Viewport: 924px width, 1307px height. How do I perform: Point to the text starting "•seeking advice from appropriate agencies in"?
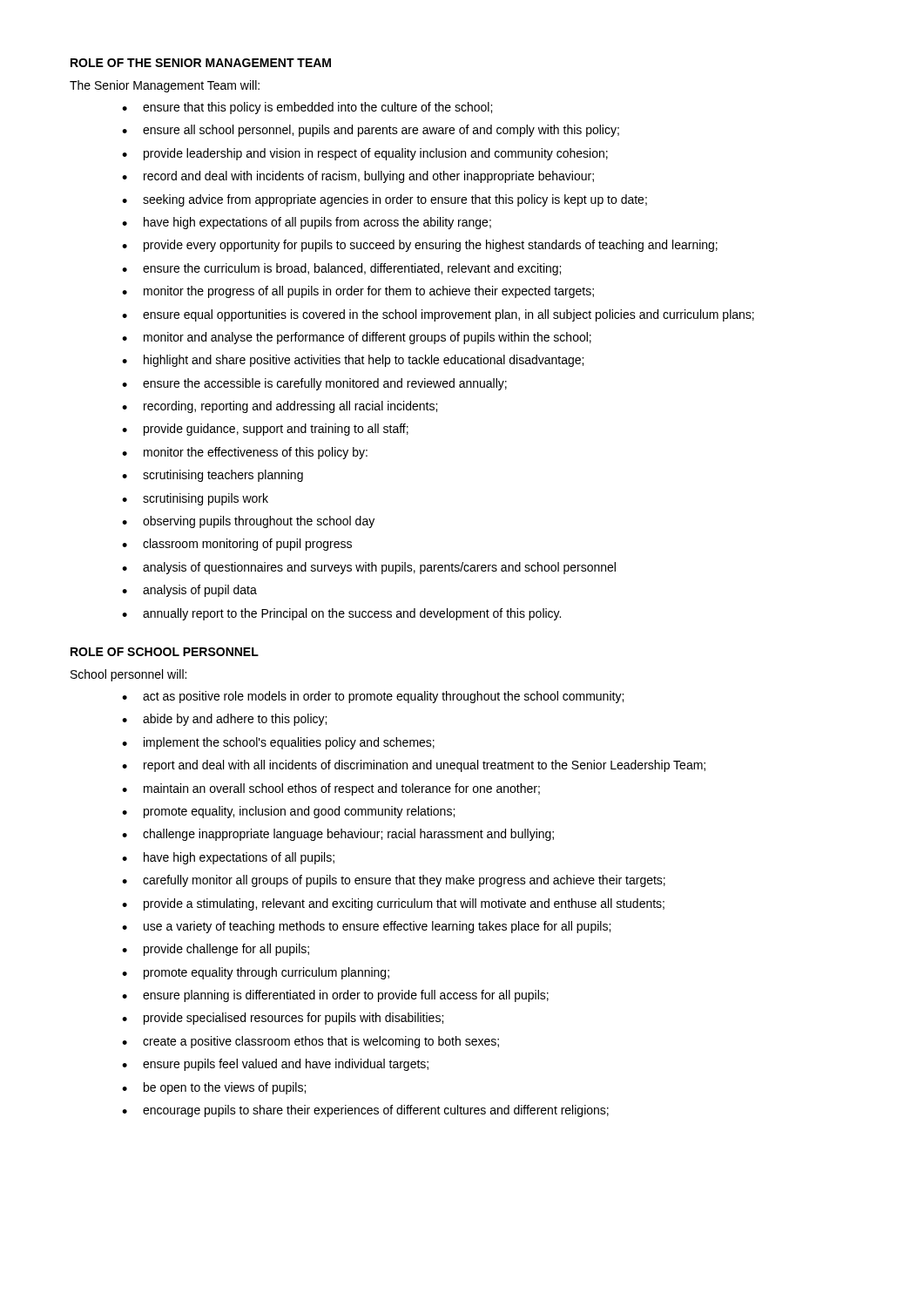(488, 202)
